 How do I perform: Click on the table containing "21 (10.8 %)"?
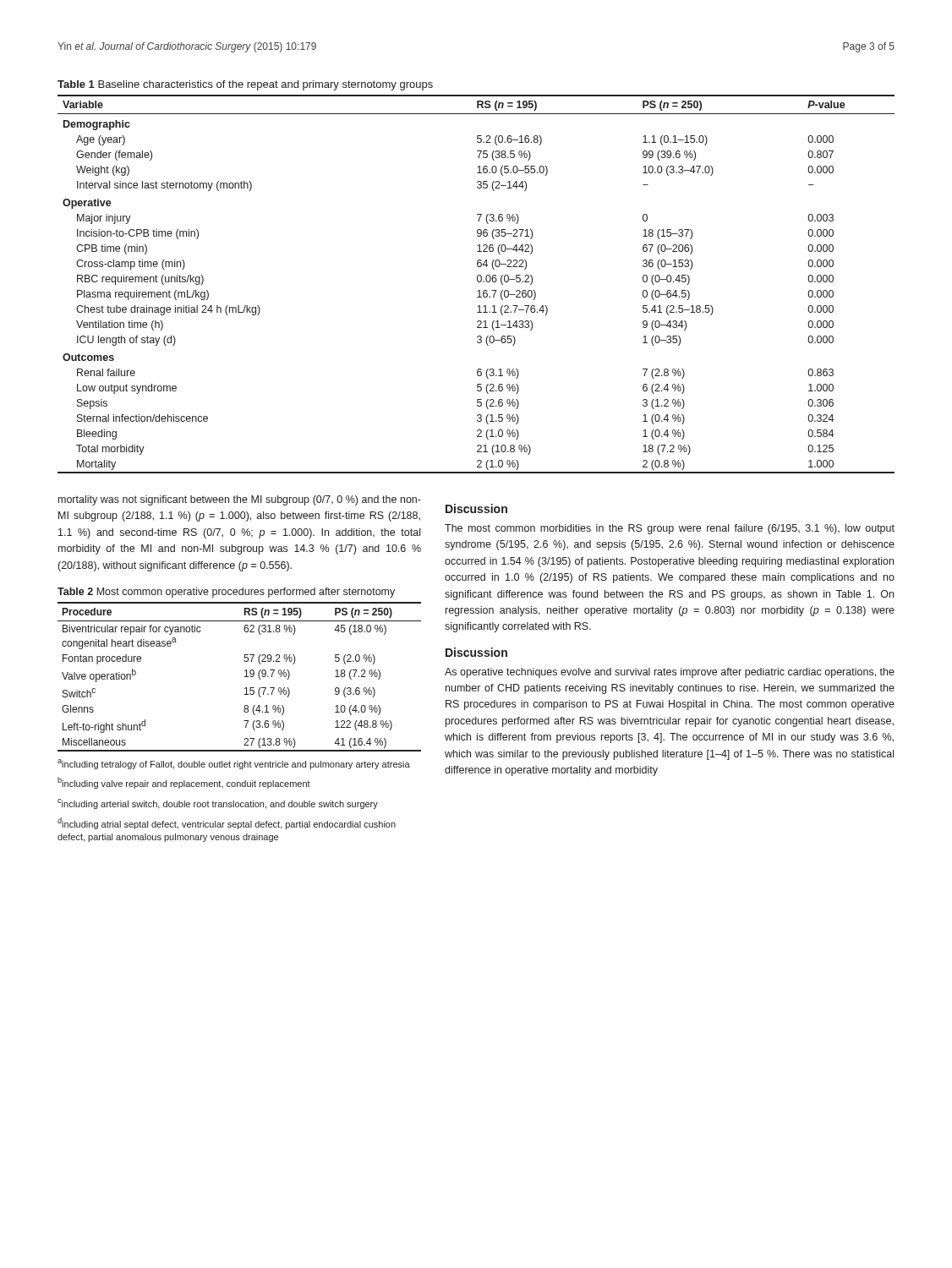[476, 284]
